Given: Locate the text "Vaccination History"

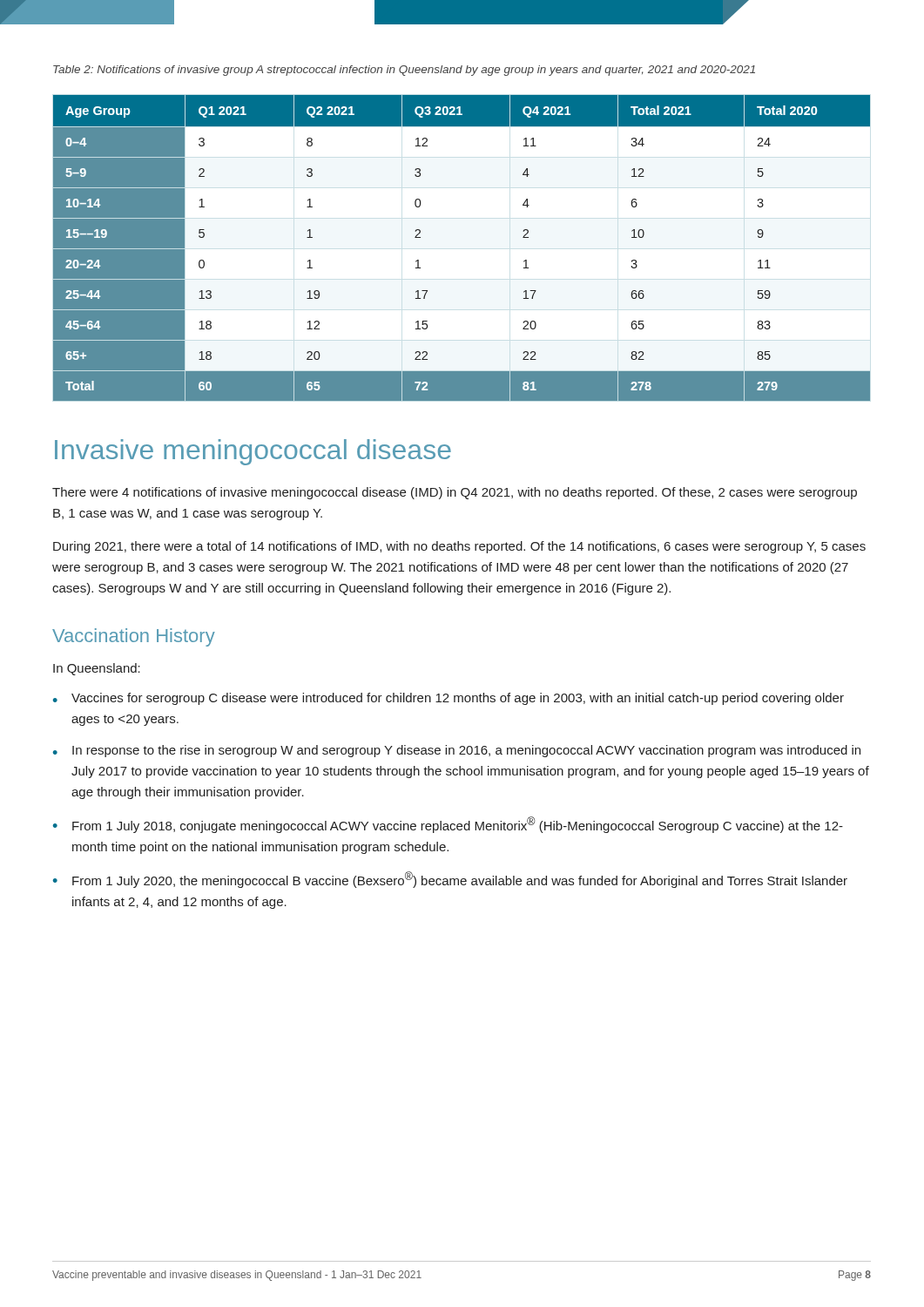Looking at the screenshot, I should pyautogui.click(x=134, y=637).
